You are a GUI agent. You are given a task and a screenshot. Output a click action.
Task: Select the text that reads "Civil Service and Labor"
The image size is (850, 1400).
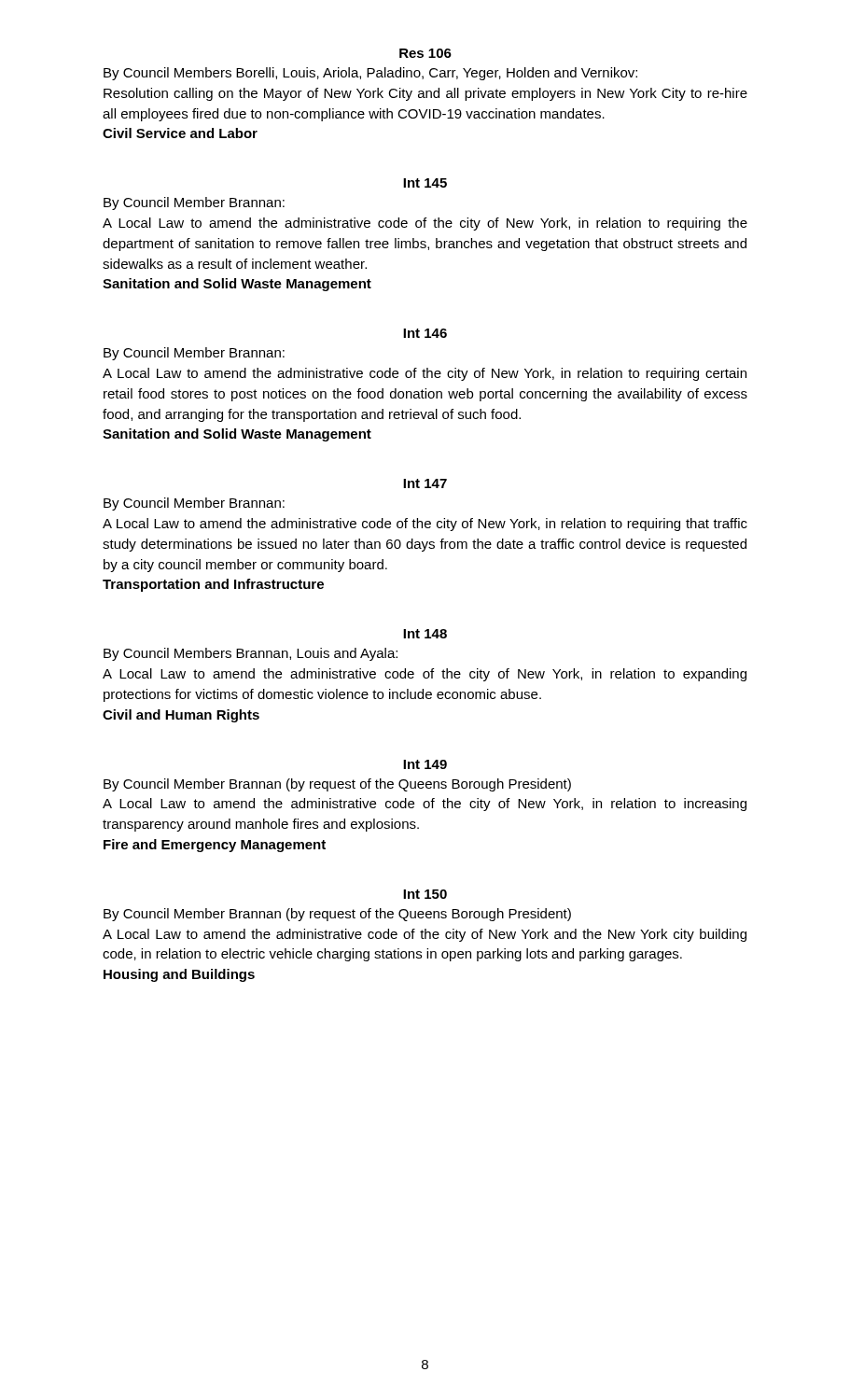click(x=180, y=133)
